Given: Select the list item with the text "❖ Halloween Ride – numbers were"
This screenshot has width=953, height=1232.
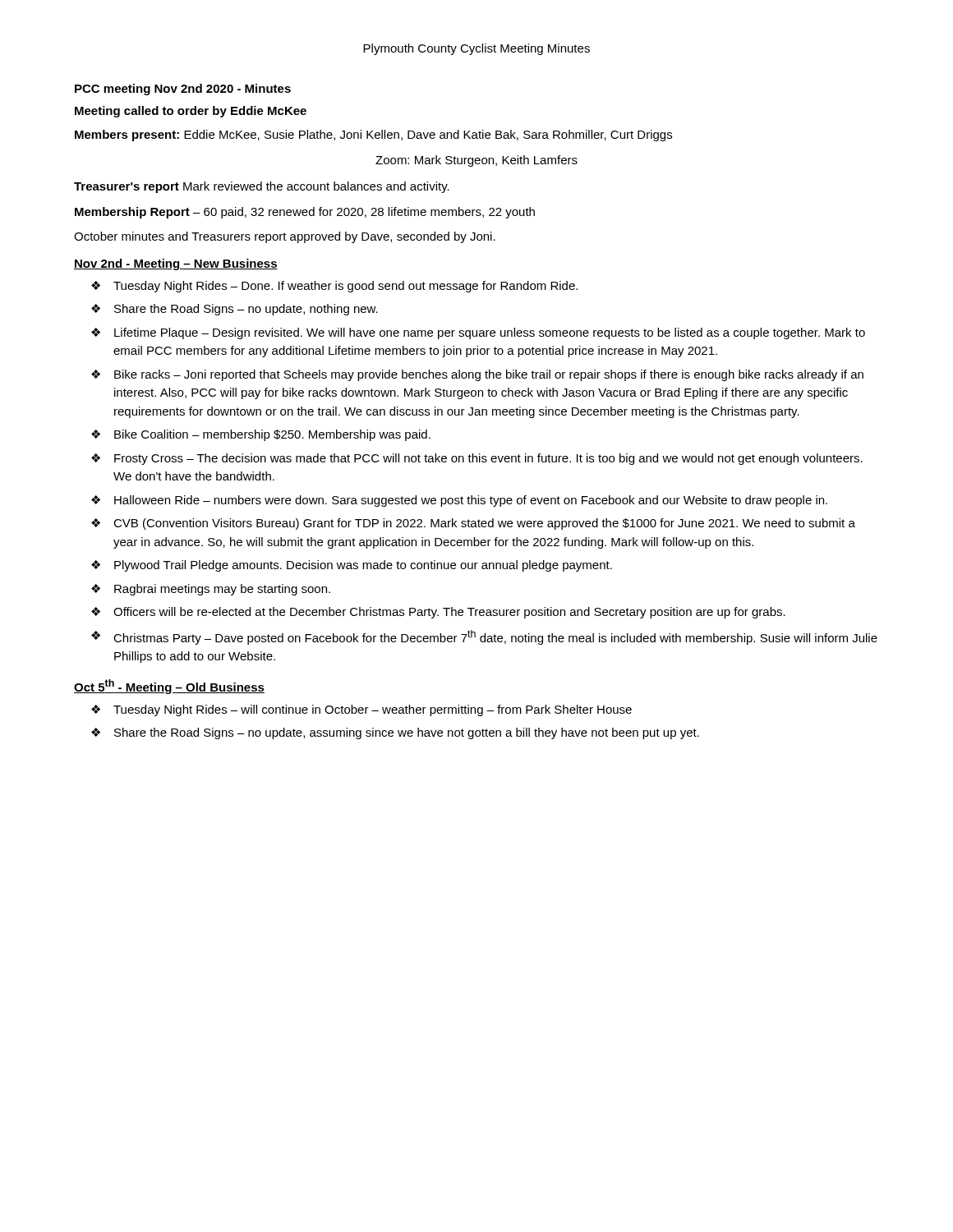Looking at the screenshot, I should [459, 500].
